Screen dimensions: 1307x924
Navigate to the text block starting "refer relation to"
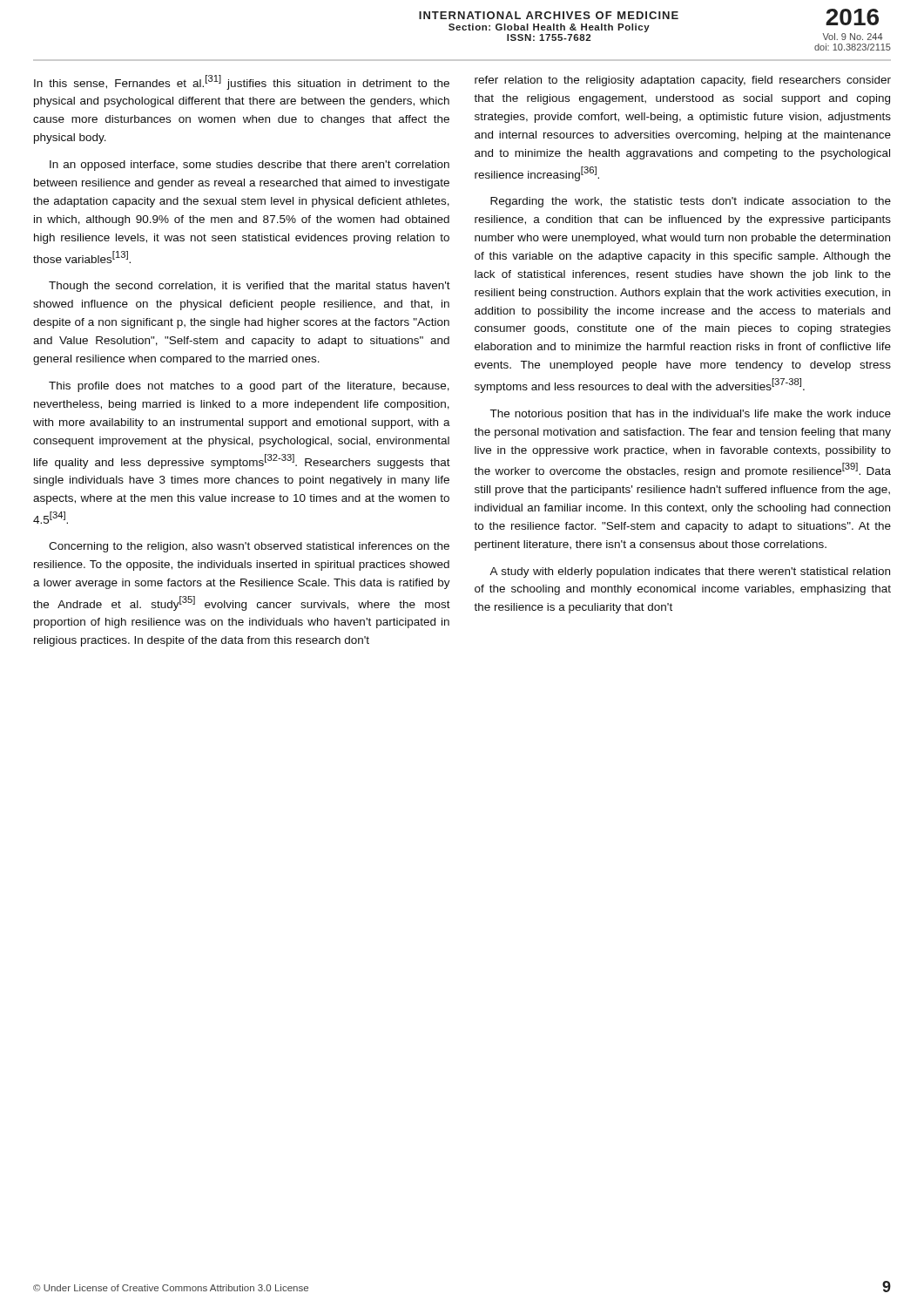tap(683, 128)
